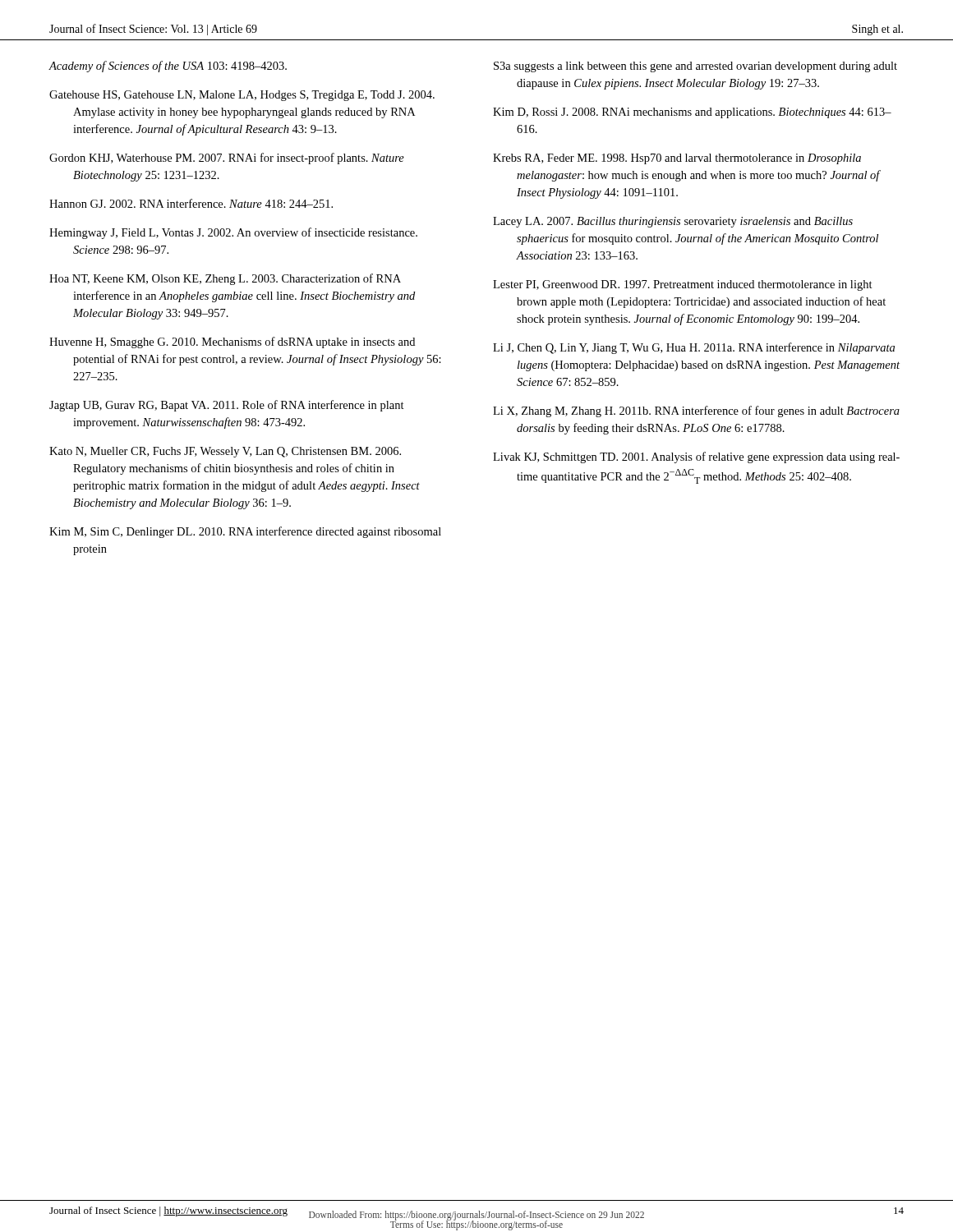Navigate to the region starting "Kato N, Mueller"
This screenshot has width=953, height=1232.
[x=234, y=477]
